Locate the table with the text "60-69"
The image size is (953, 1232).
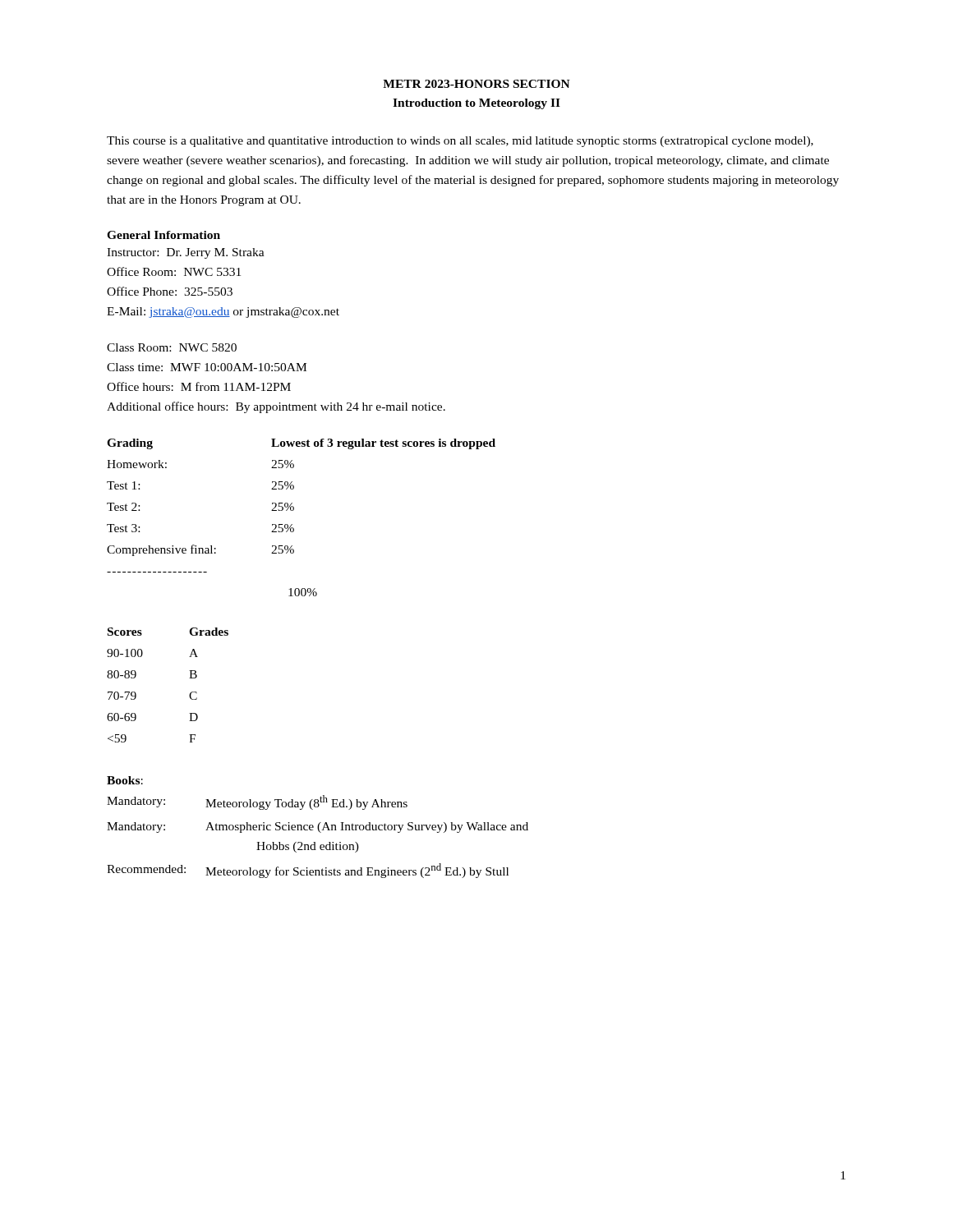476,686
